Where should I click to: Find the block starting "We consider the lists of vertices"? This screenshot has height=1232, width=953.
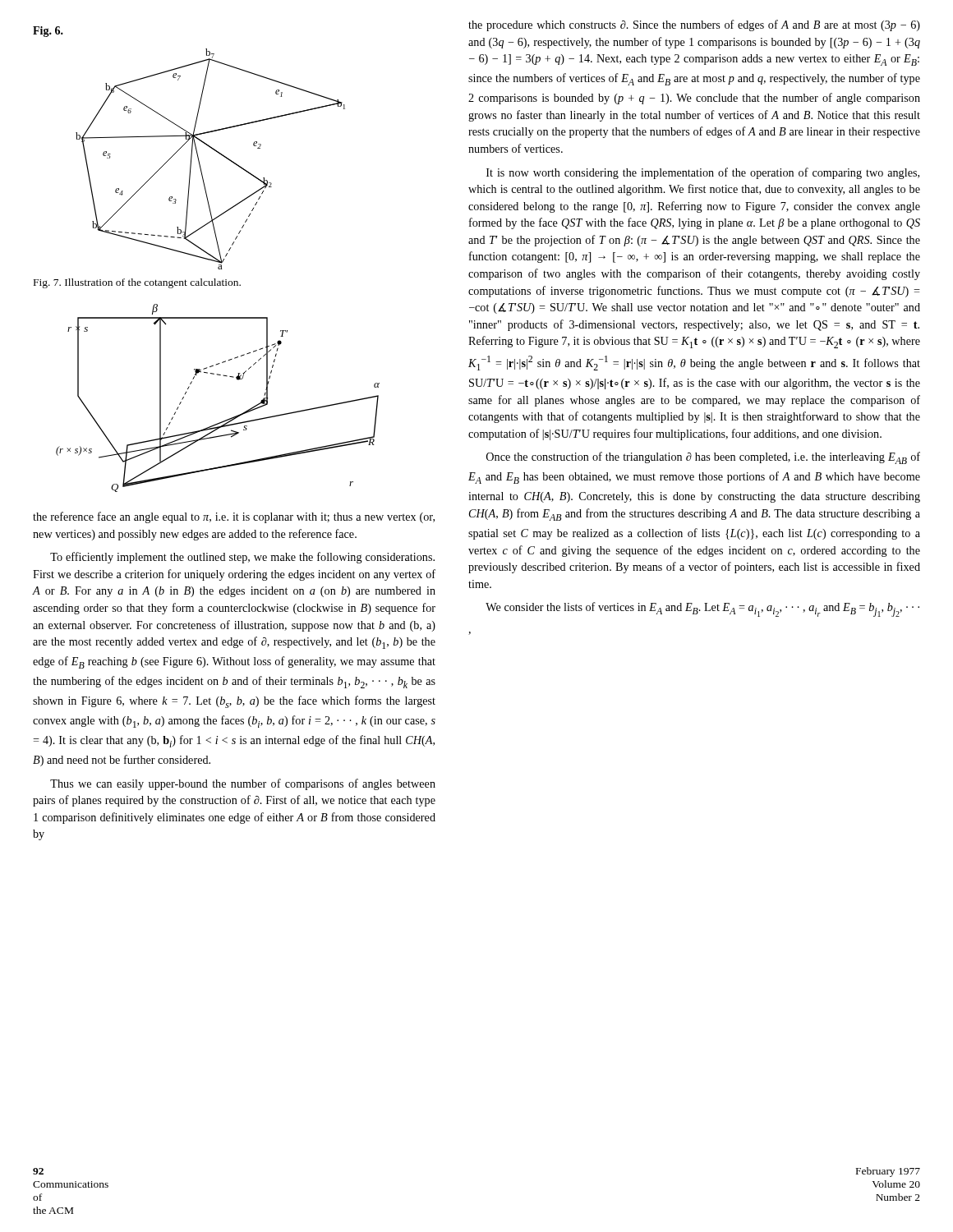(694, 618)
